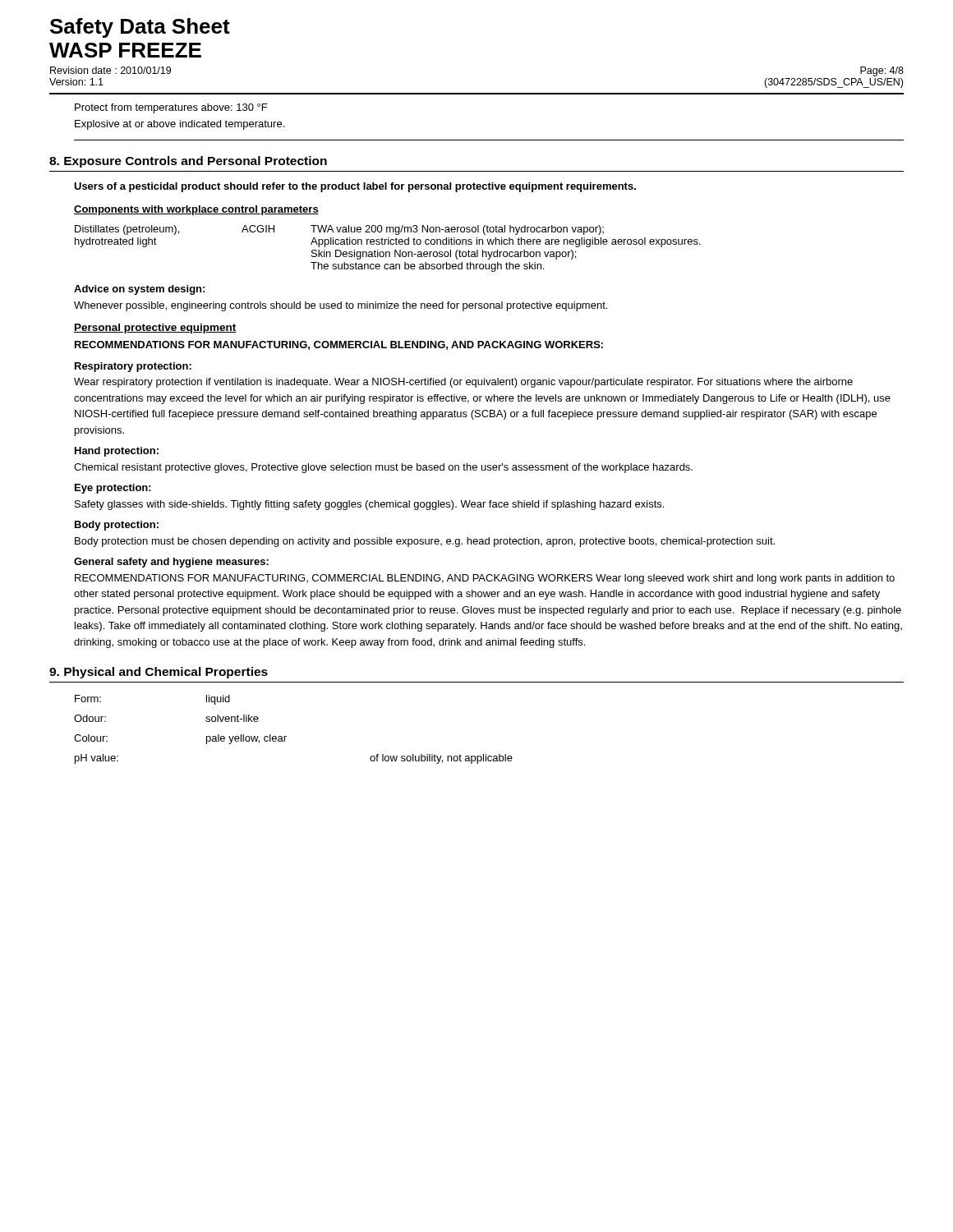Find the text block with the text "Advice on system design: Whenever possible, engineering"
The height and width of the screenshot is (1232, 953).
(x=341, y=297)
